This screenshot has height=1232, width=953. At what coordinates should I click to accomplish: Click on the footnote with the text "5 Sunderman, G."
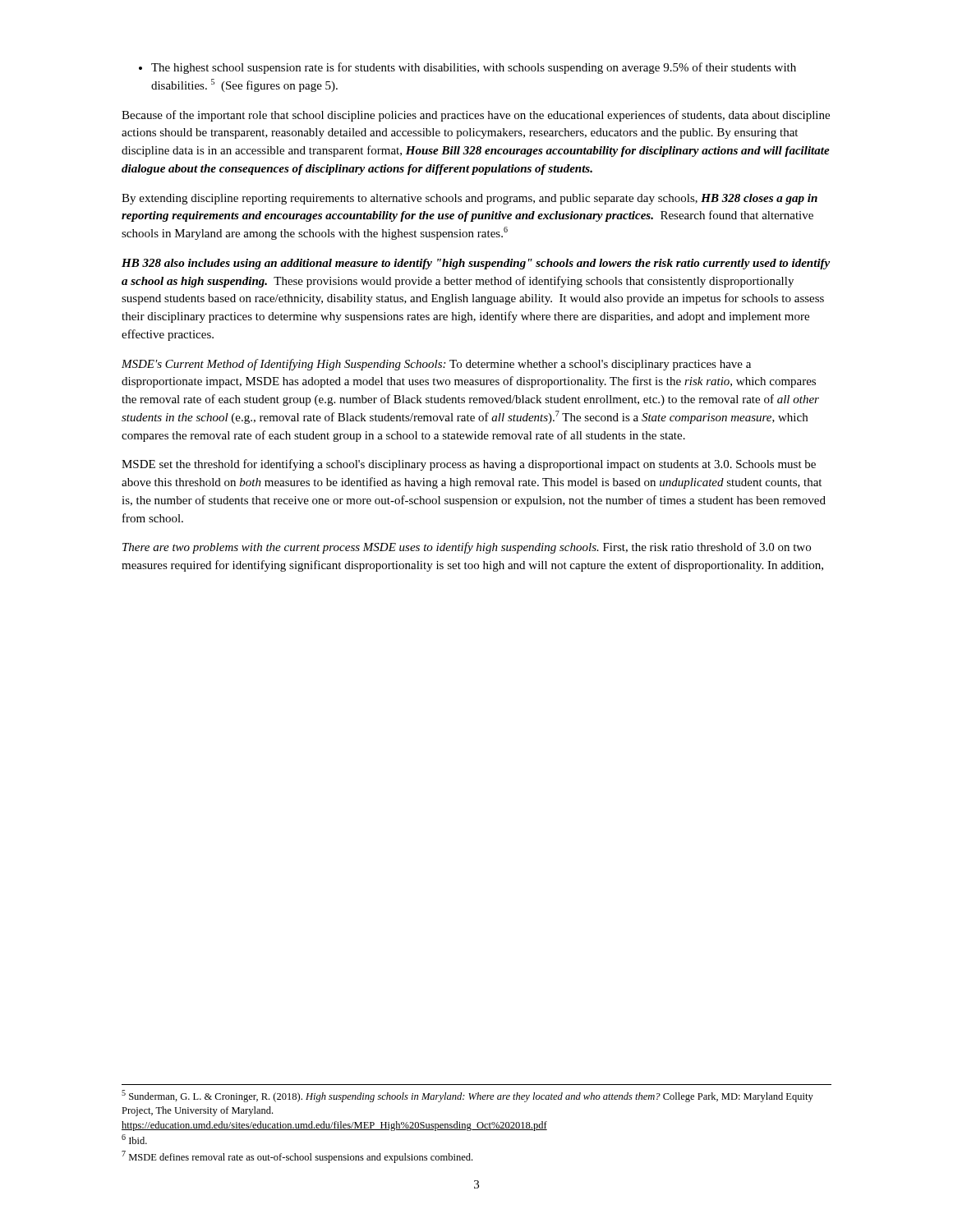click(x=476, y=1126)
